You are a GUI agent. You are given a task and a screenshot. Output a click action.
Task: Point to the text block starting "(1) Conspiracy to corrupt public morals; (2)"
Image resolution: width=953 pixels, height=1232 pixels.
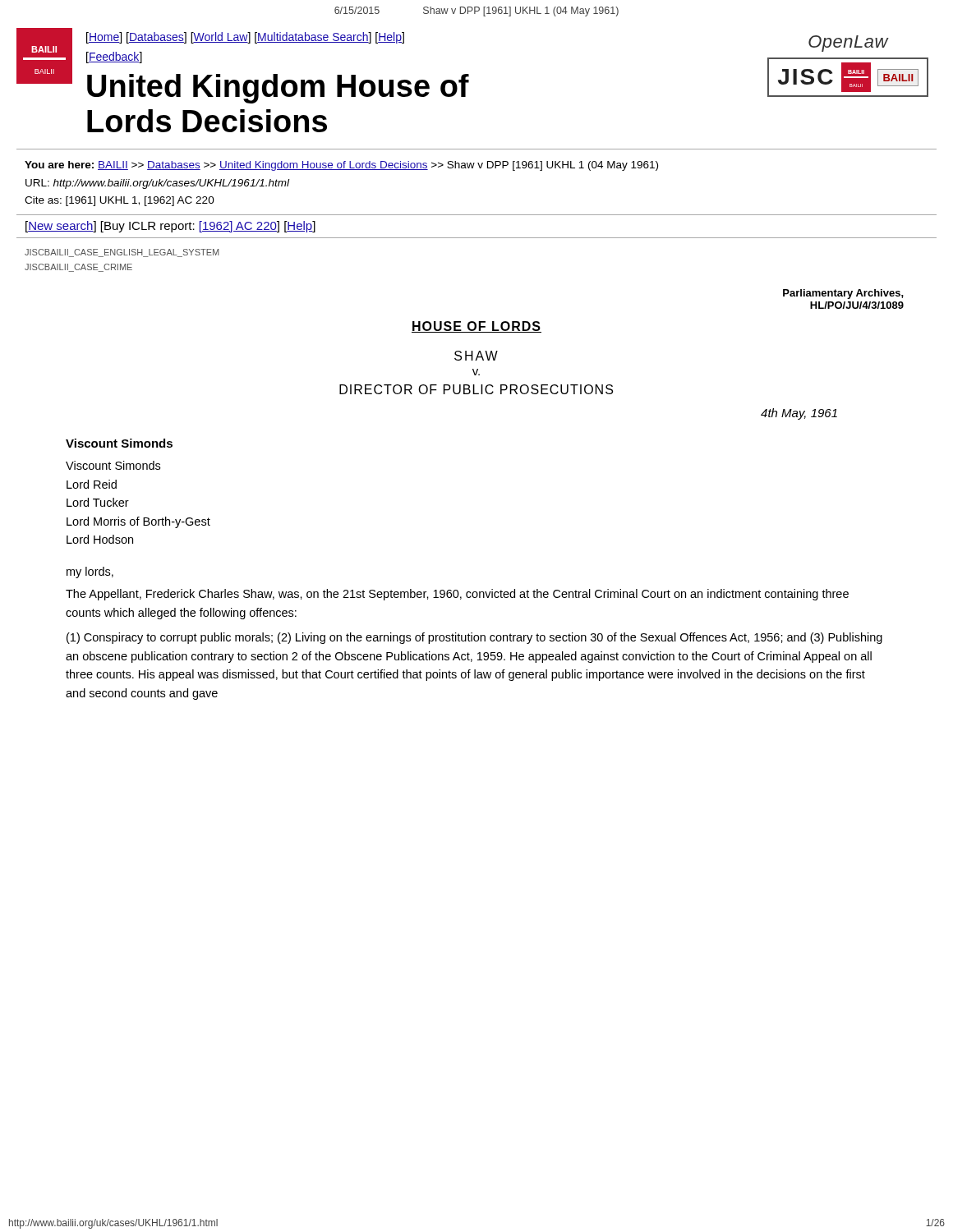coord(474,665)
